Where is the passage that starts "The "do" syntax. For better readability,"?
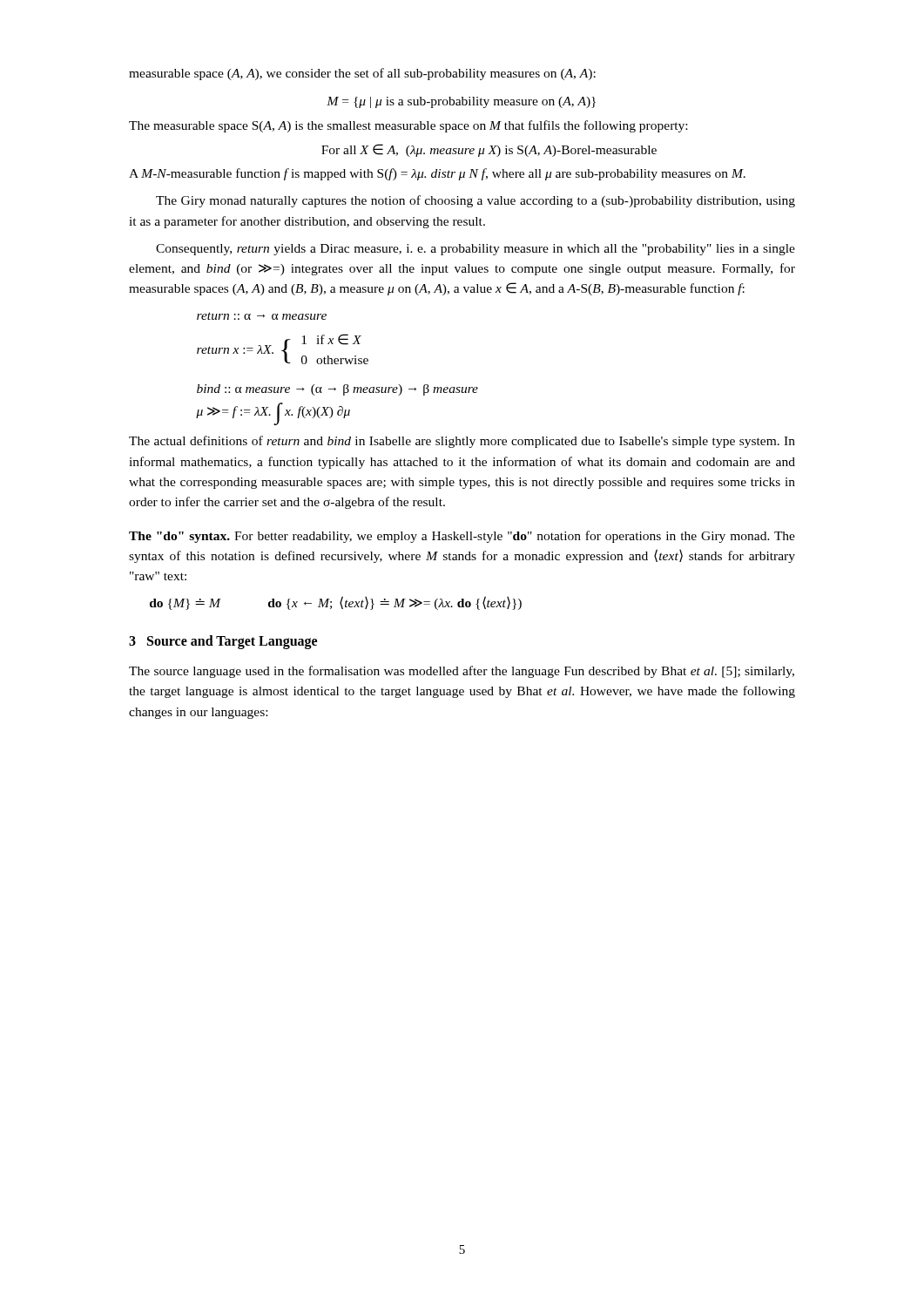This screenshot has height=1307, width=924. click(462, 556)
